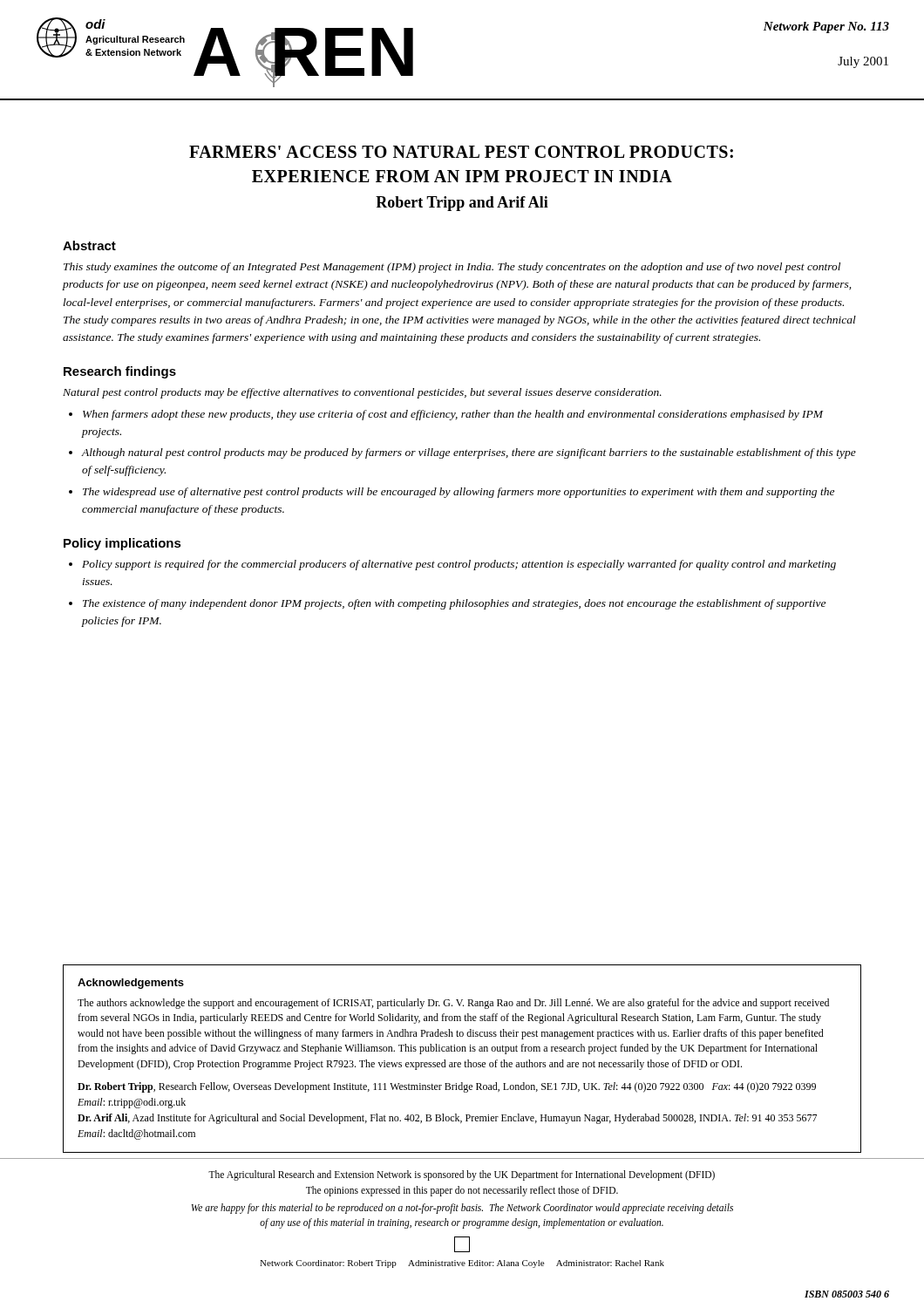The image size is (924, 1308).
Task: Select the list item that says "The widespread use of alternative pest control"
Action: pyautogui.click(x=458, y=500)
